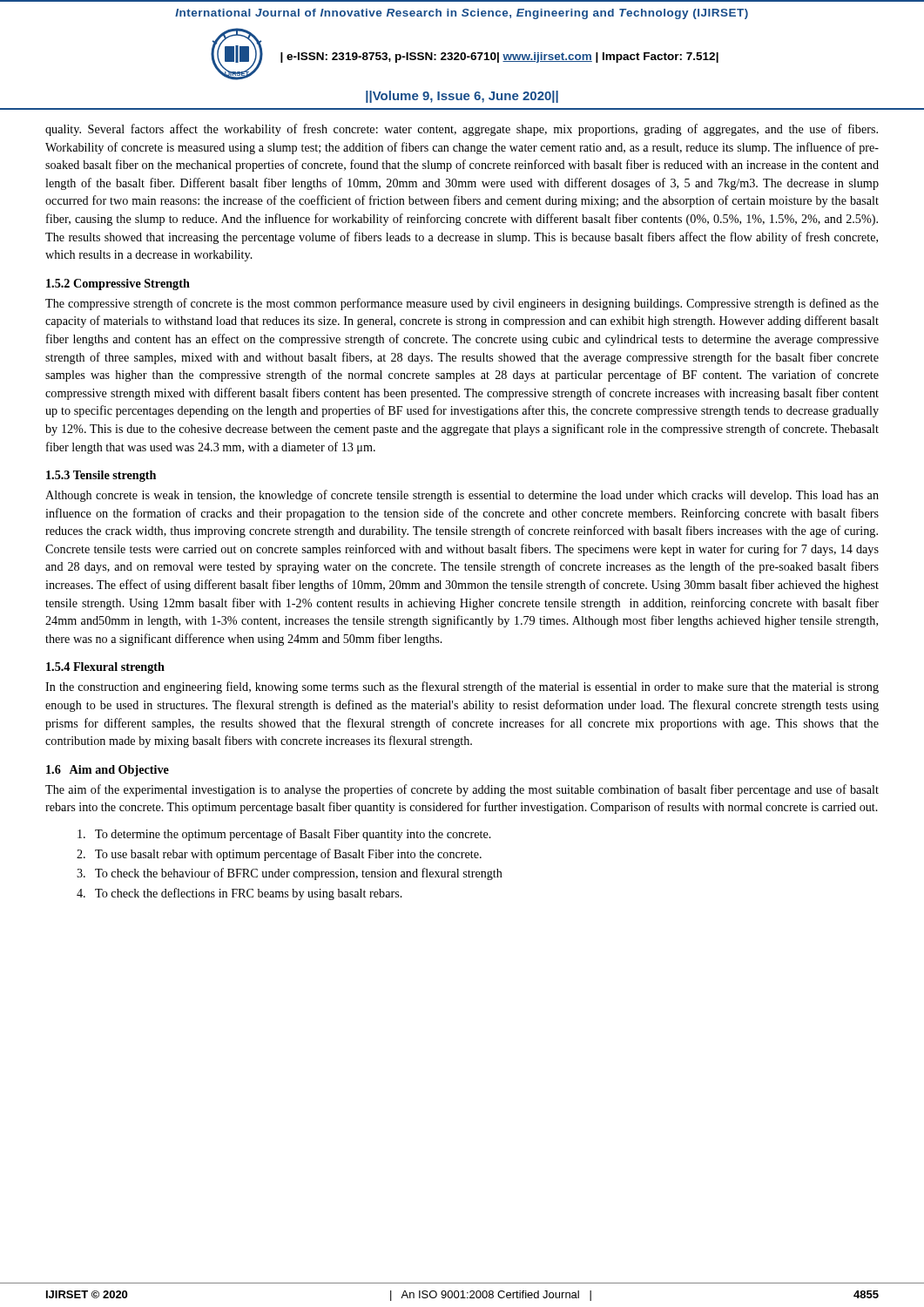Select the list item that reads "To determine the"
The width and height of the screenshot is (924, 1307).
point(284,834)
